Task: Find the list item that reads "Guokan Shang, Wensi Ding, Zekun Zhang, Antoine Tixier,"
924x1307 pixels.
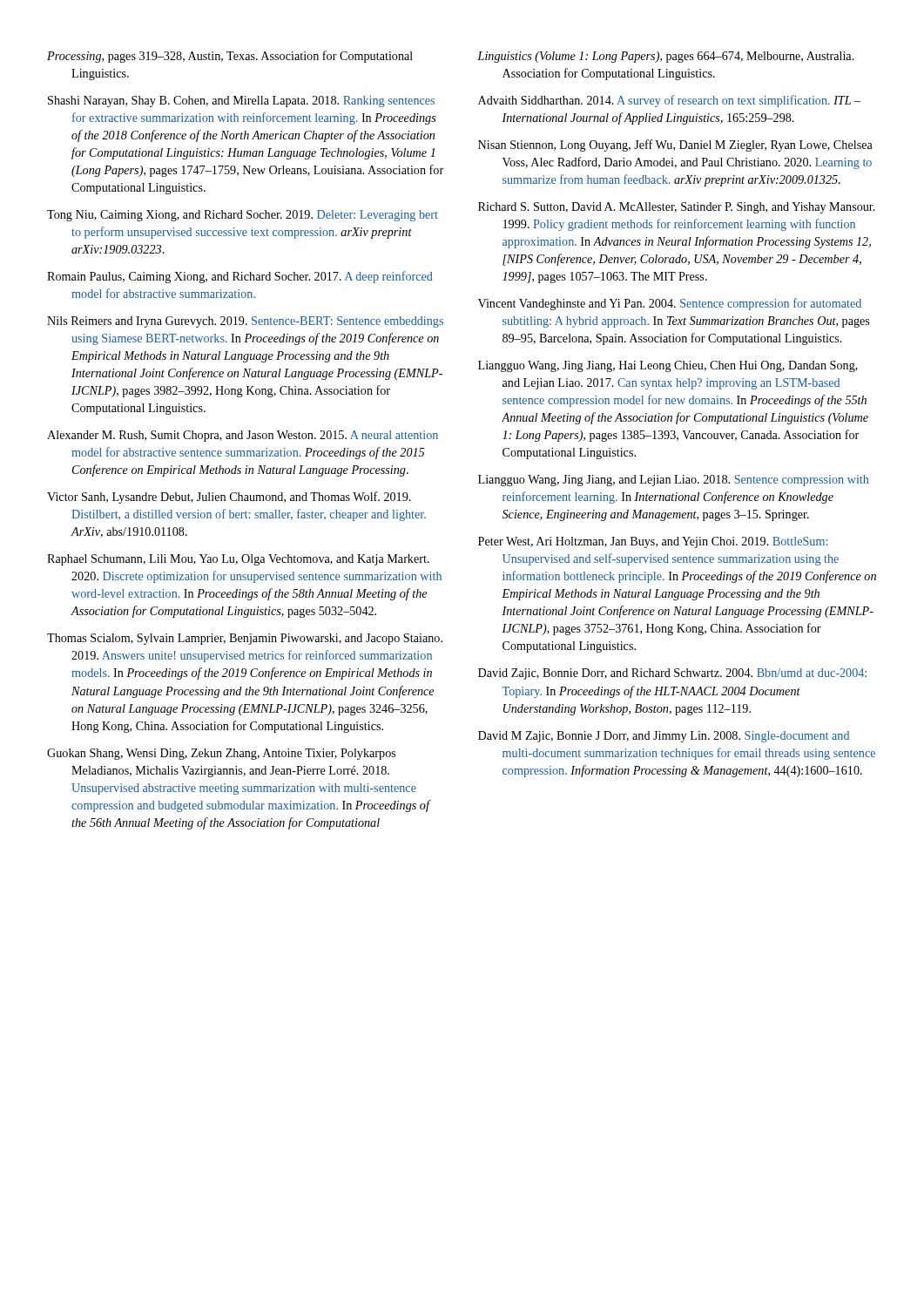Action: 238,787
